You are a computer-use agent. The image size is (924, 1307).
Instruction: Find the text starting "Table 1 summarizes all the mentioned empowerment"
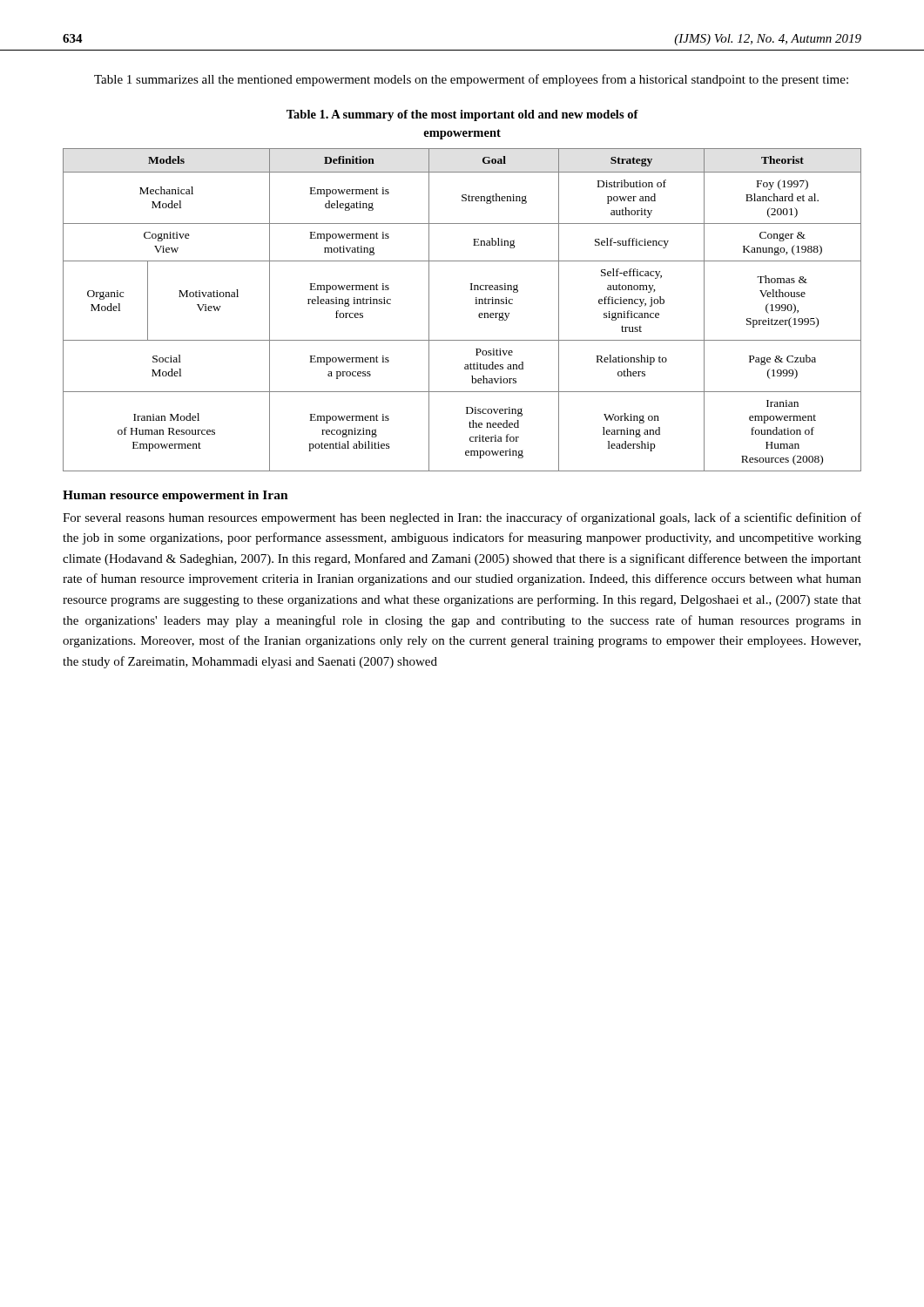[472, 79]
